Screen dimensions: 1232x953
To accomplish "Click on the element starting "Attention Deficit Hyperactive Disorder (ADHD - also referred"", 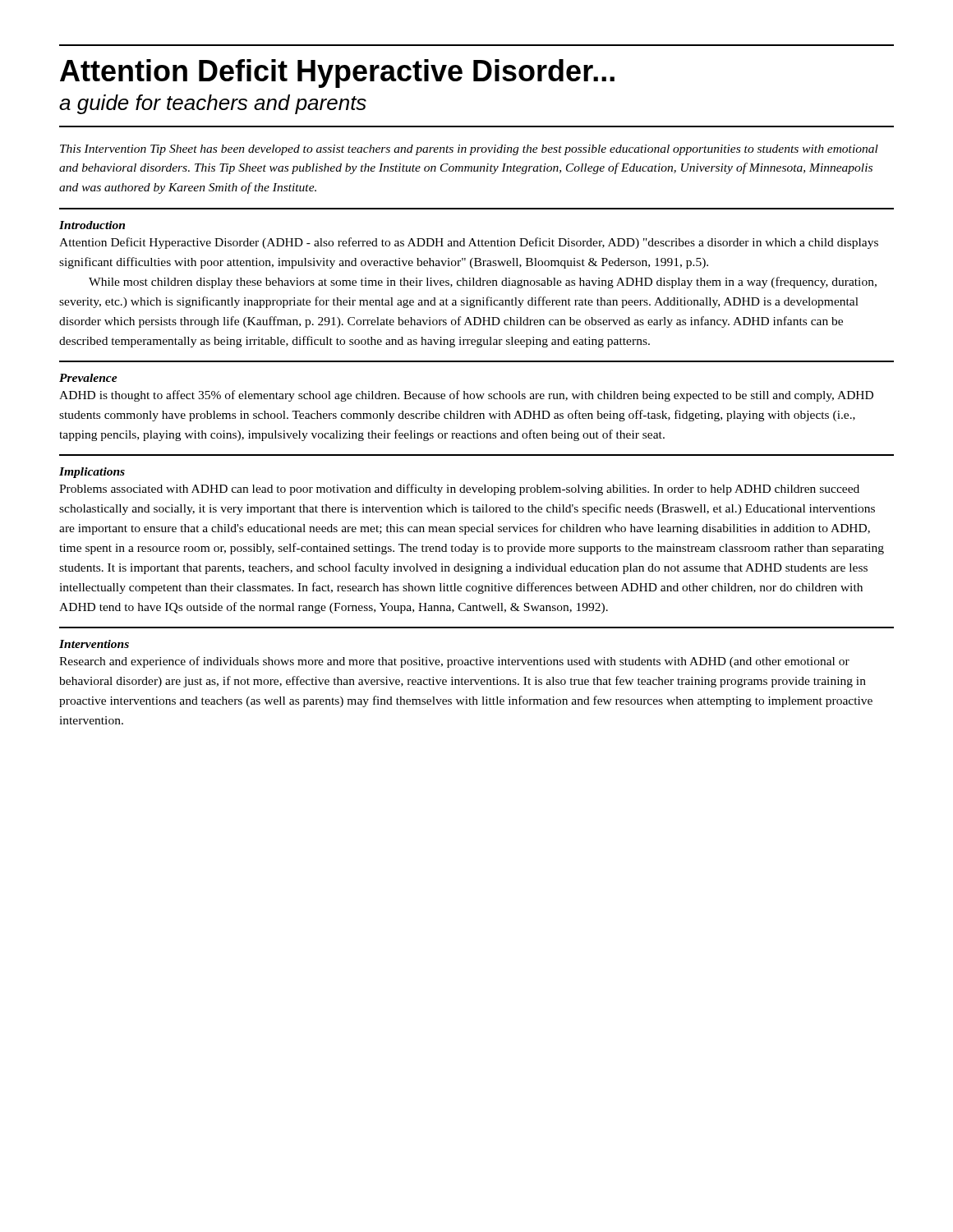I will (476, 291).
